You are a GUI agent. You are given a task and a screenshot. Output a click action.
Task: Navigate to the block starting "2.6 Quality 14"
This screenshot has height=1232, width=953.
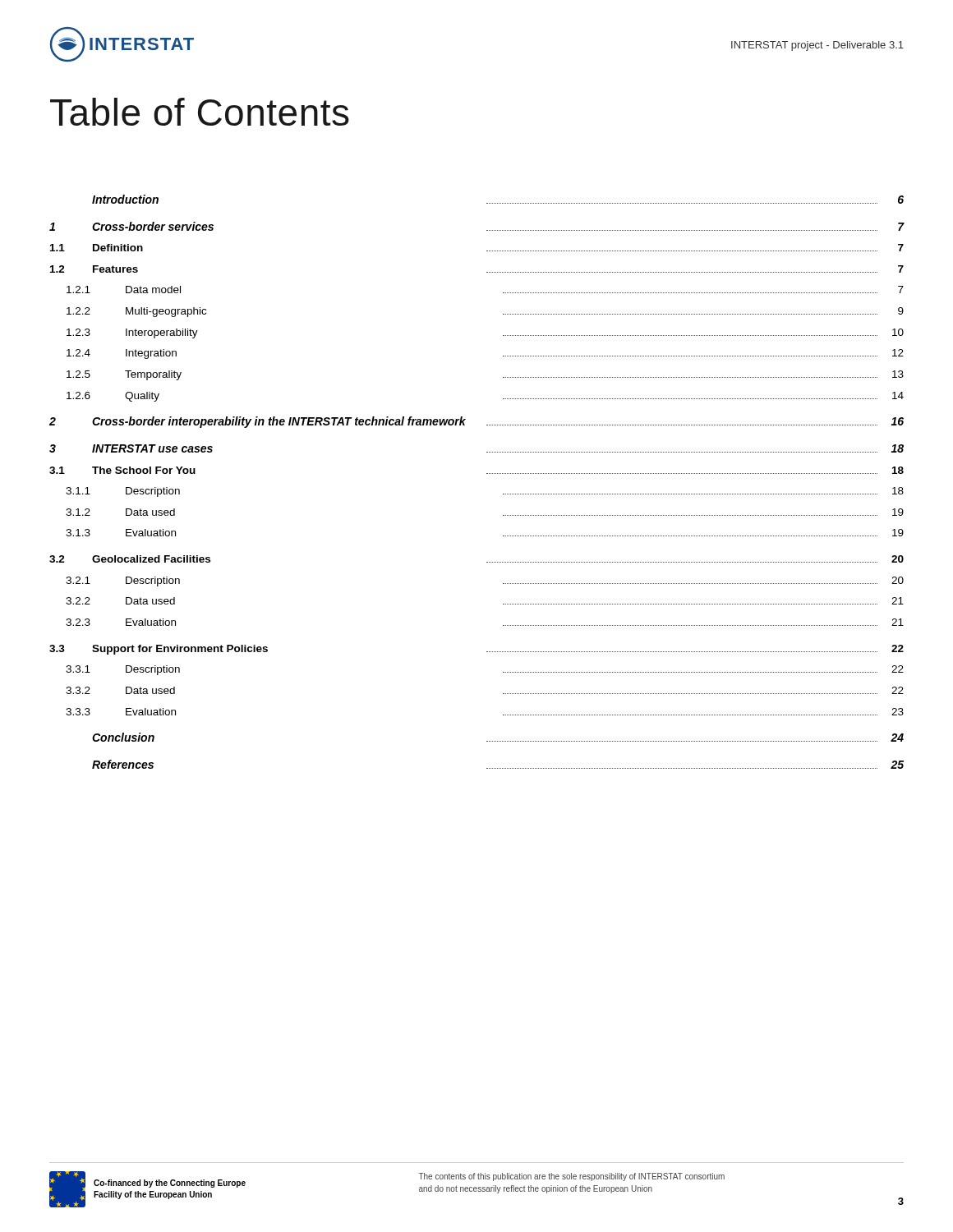coord(78,396)
